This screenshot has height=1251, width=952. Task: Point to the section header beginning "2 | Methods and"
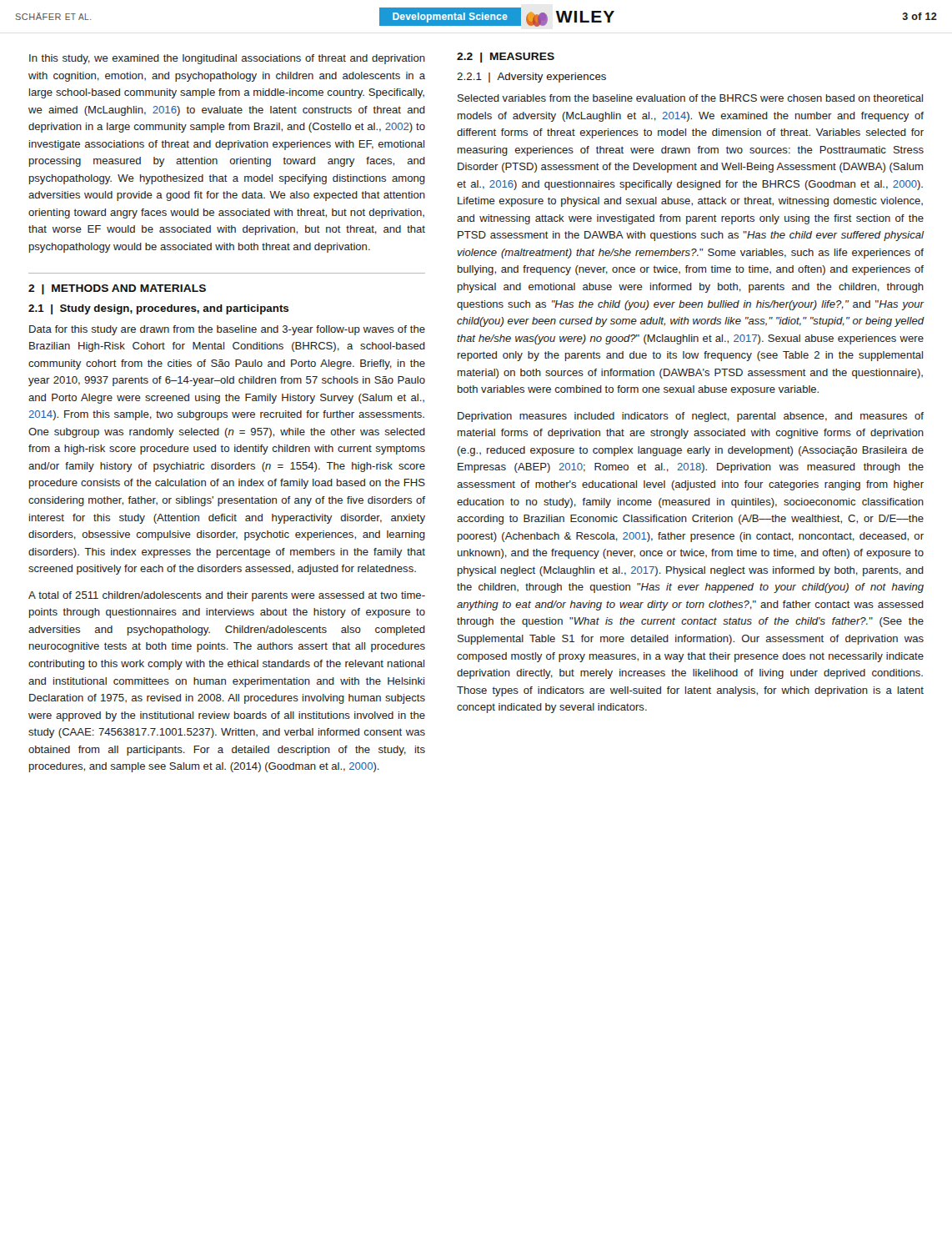[x=117, y=288]
